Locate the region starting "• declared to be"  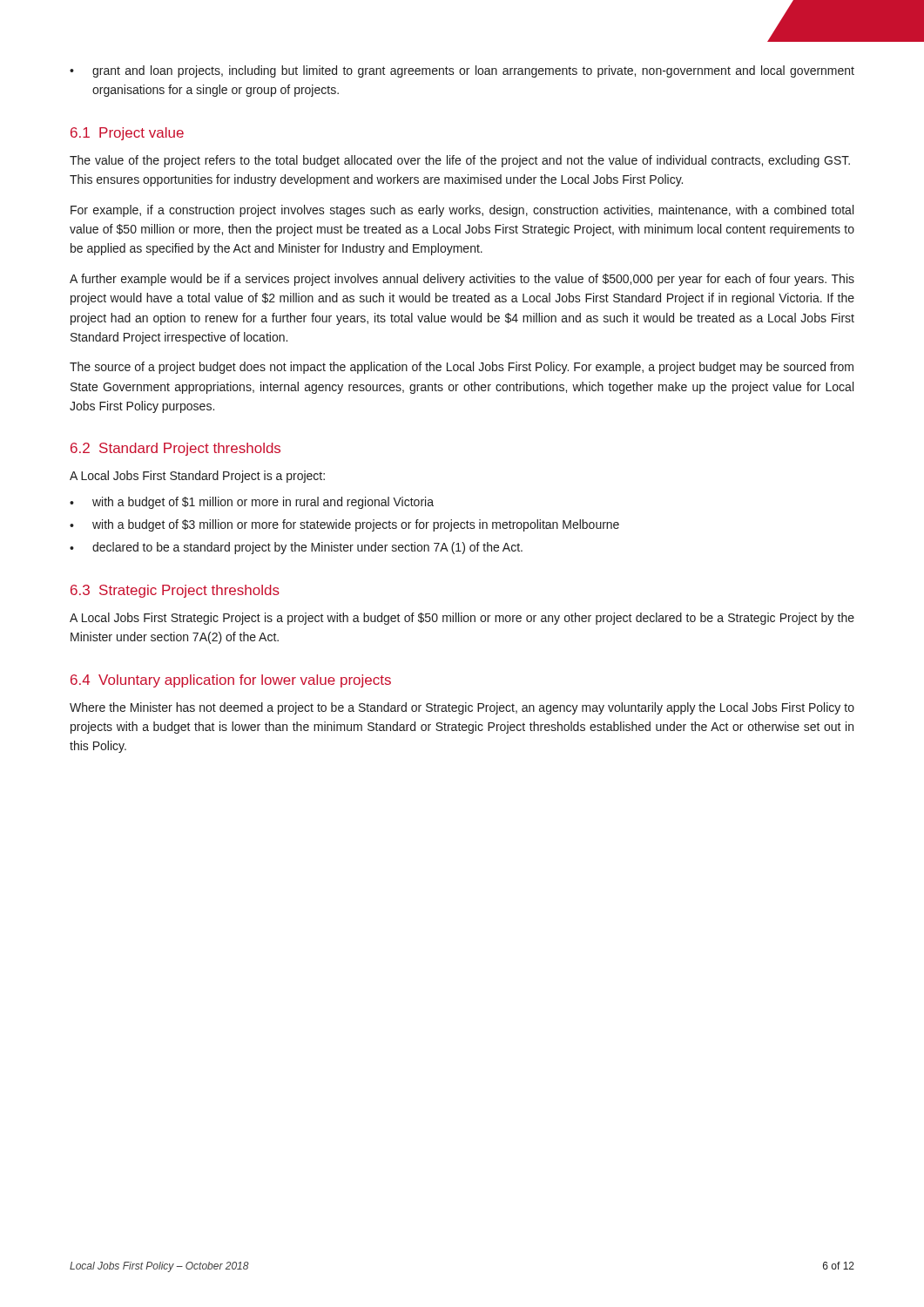tap(297, 548)
